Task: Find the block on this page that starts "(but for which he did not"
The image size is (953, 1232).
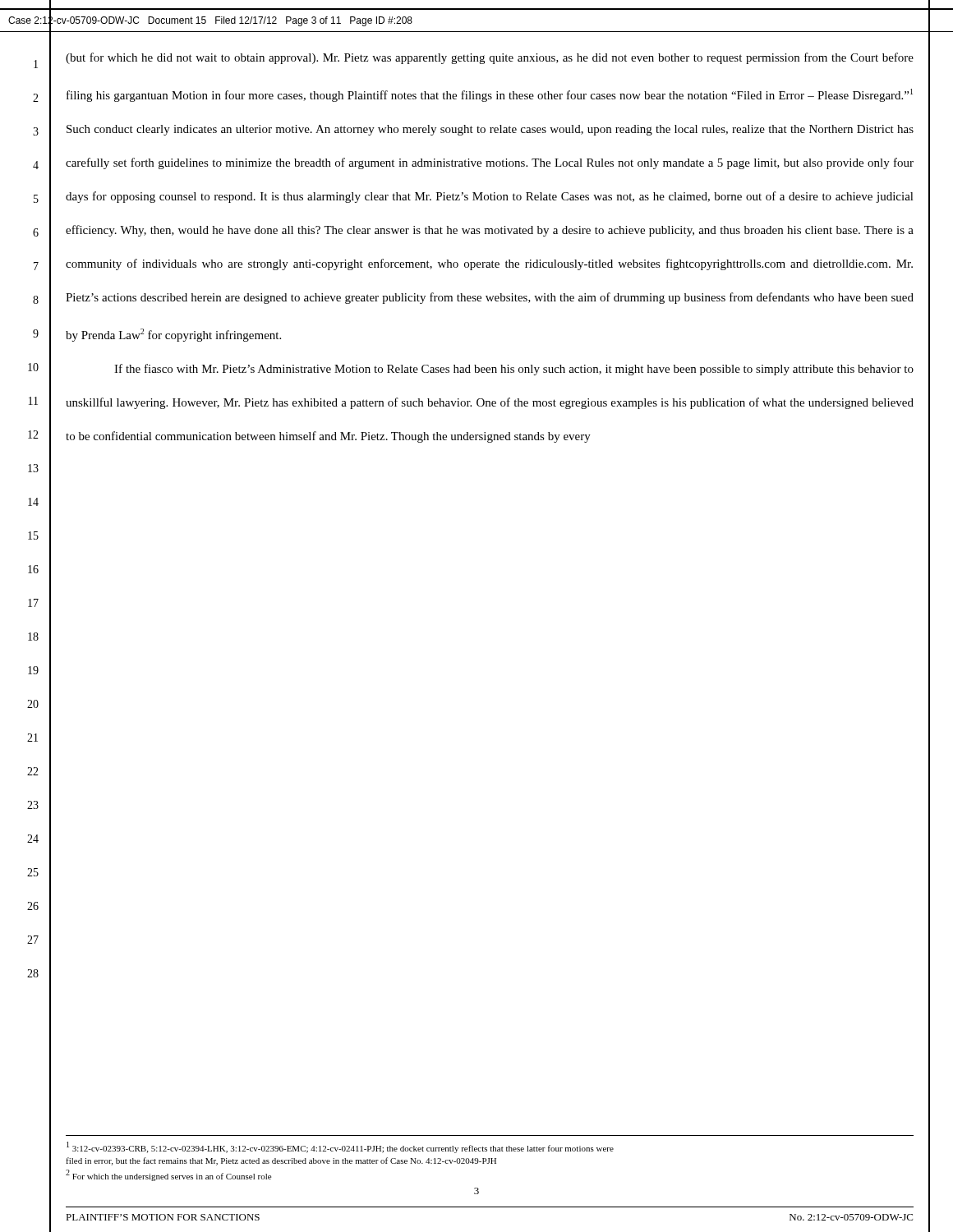Action: click(490, 196)
